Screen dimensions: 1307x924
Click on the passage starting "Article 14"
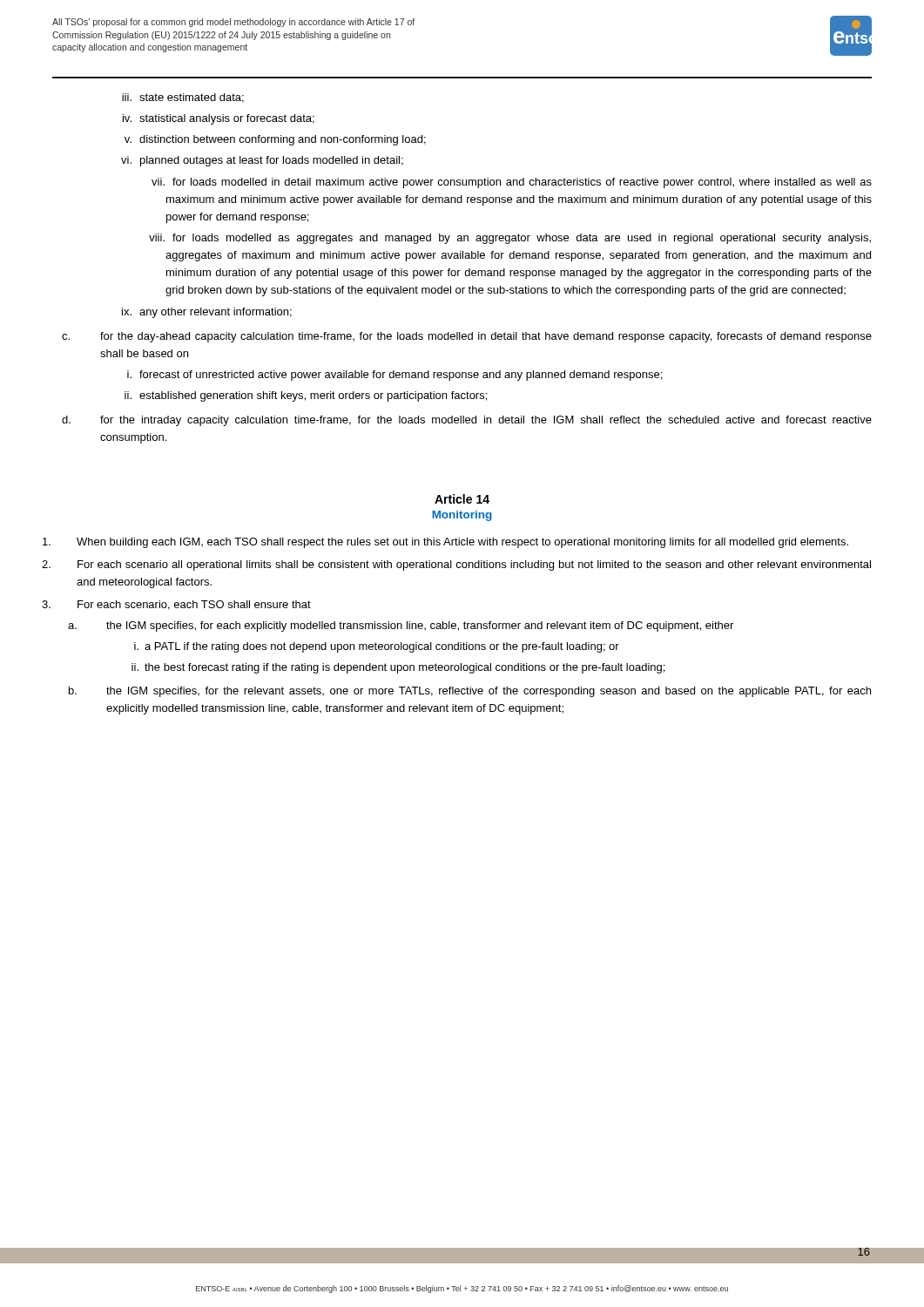[x=462, y=499]
